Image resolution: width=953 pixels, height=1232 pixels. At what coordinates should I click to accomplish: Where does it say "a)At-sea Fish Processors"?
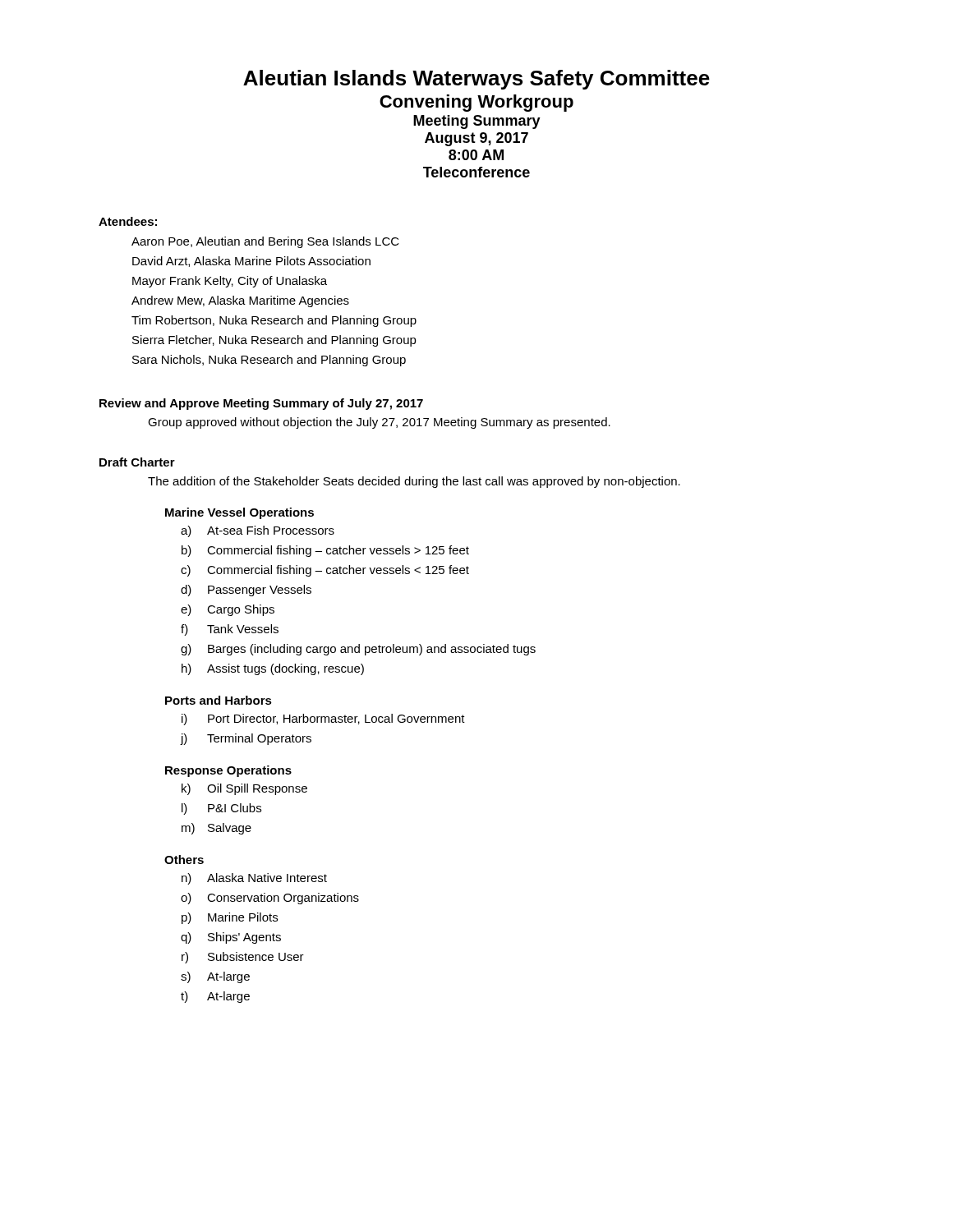coord(258,531)
